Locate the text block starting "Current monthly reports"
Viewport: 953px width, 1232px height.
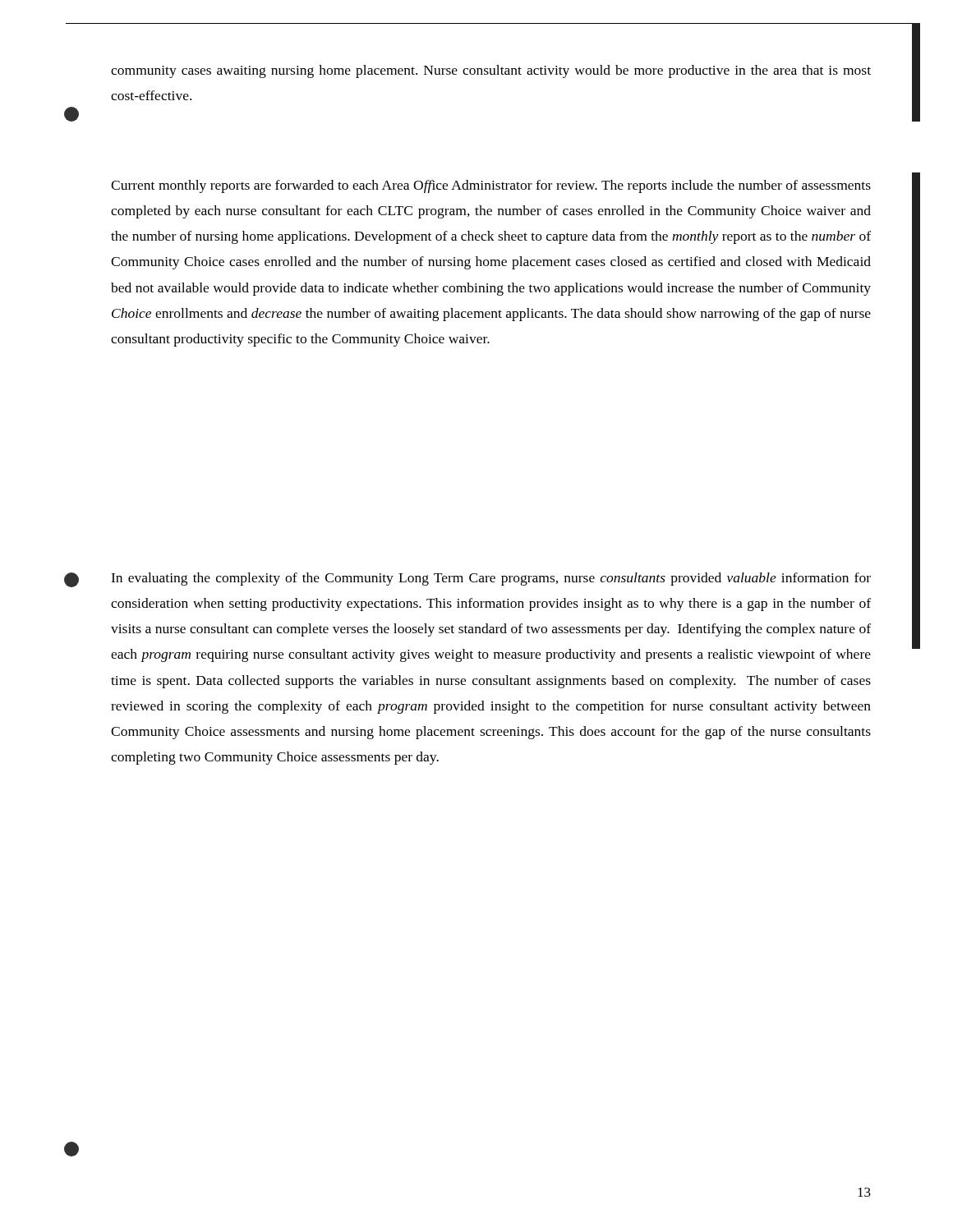click(491, 261)
